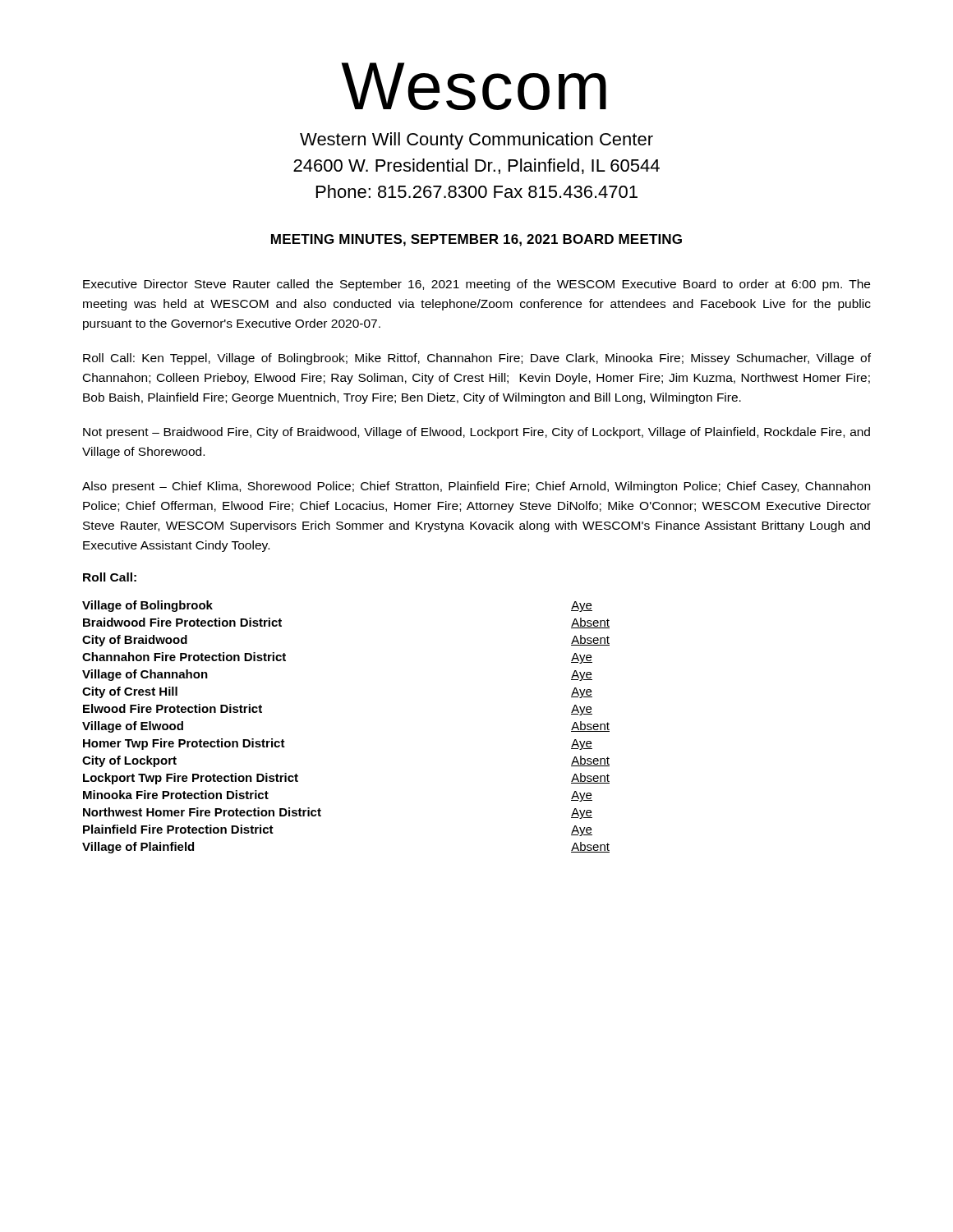This screenshot has width=953, height=1232.
Task: Click on the table containing "City of Braidwood"
Action: click(x=476, y=726)
